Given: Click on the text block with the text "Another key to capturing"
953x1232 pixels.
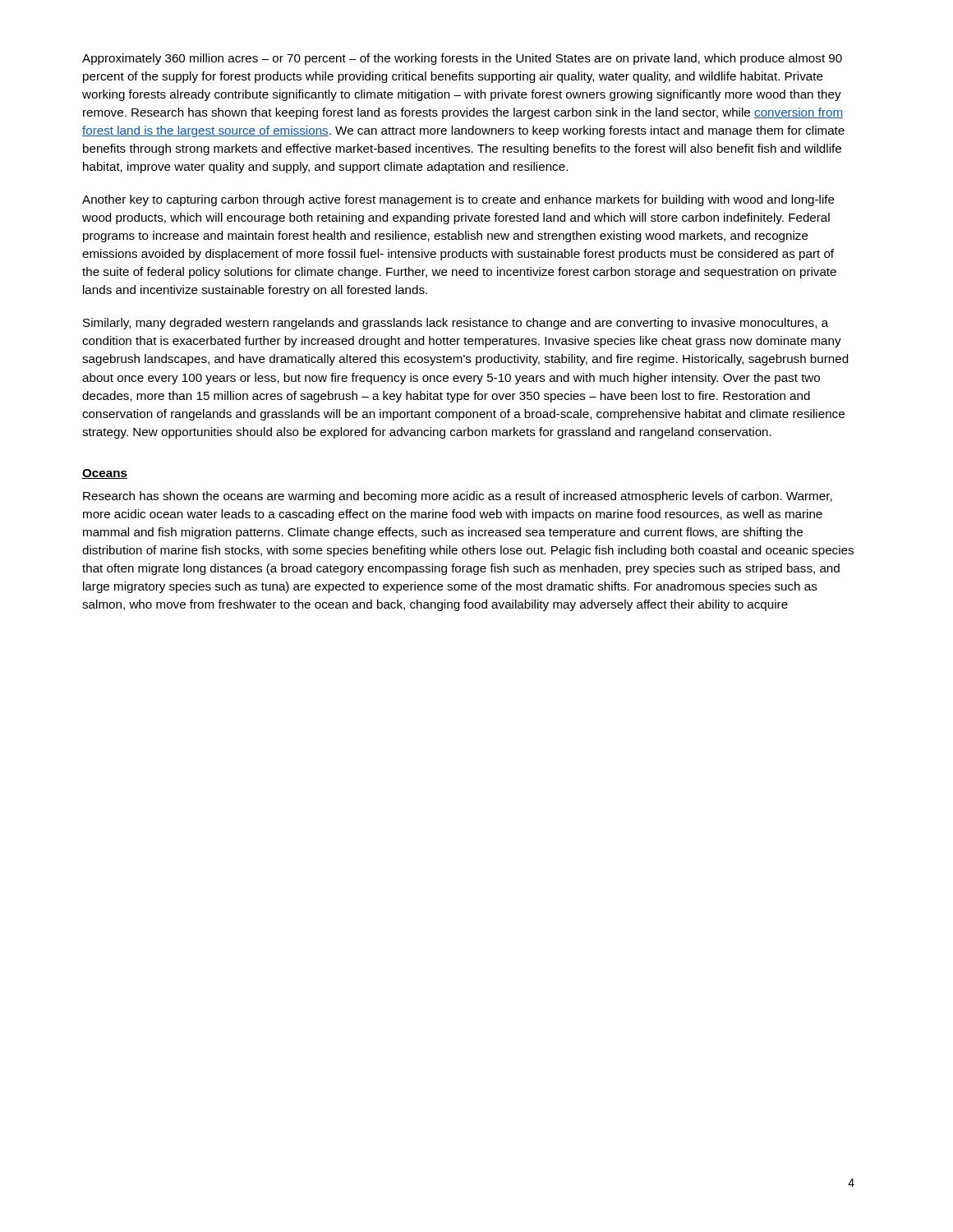Looking at the screenshot, I should point(459,245).
